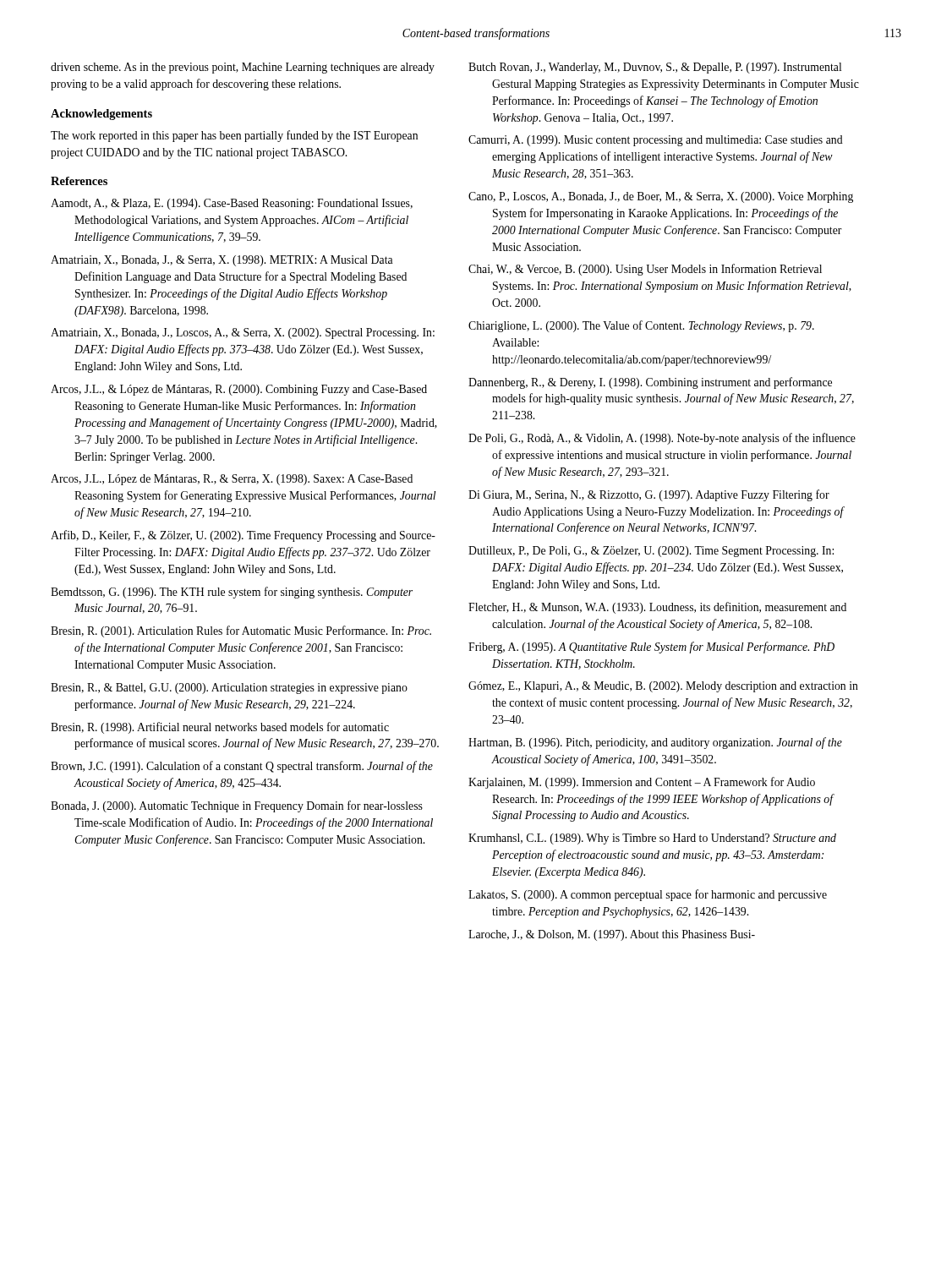
Task: Find the passage starting "Karjalainen, M. (1999). Immersion and Content"
Action: 651,799
